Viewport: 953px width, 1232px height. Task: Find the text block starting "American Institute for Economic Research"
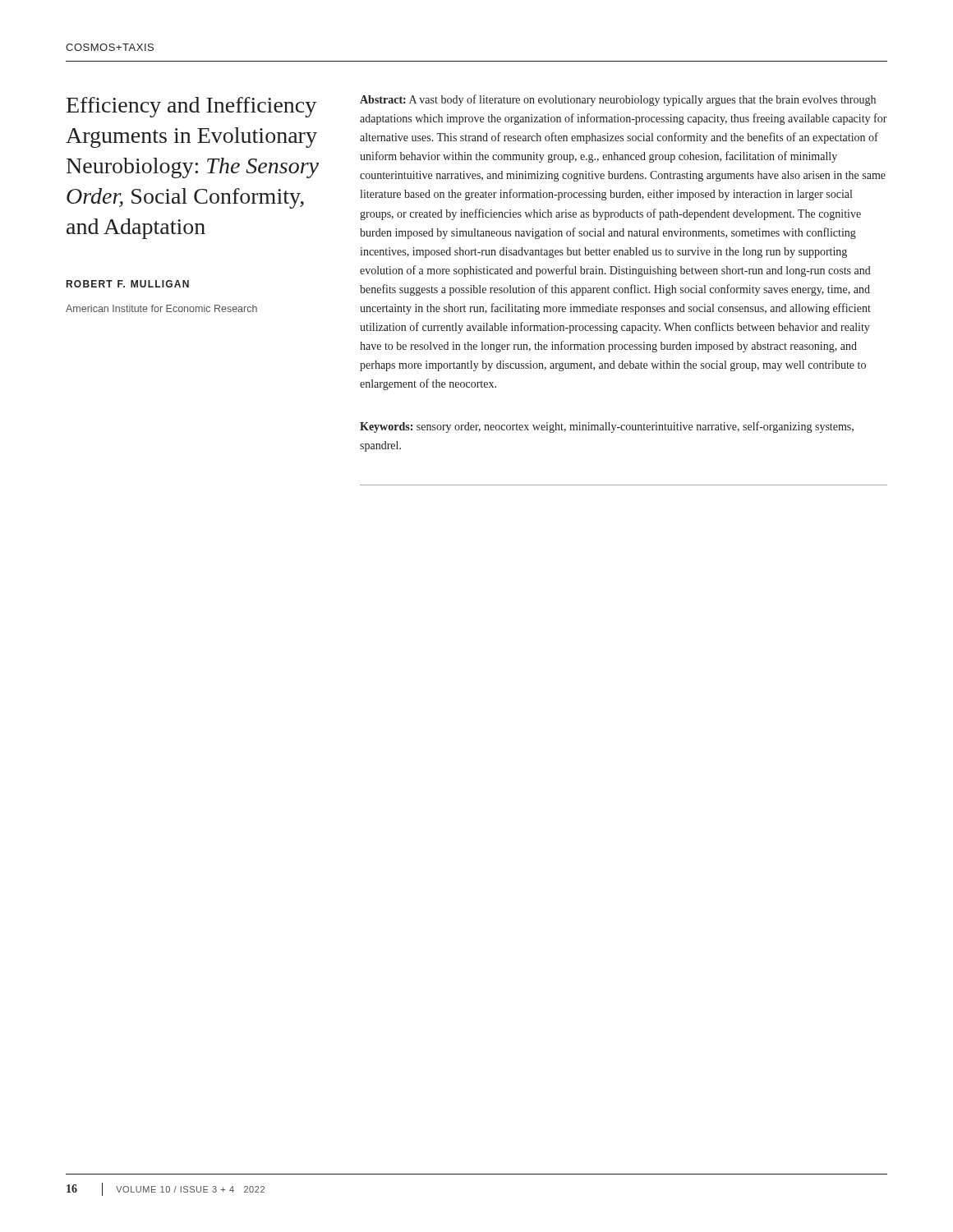pyautogui.click(x=162, y=309)
